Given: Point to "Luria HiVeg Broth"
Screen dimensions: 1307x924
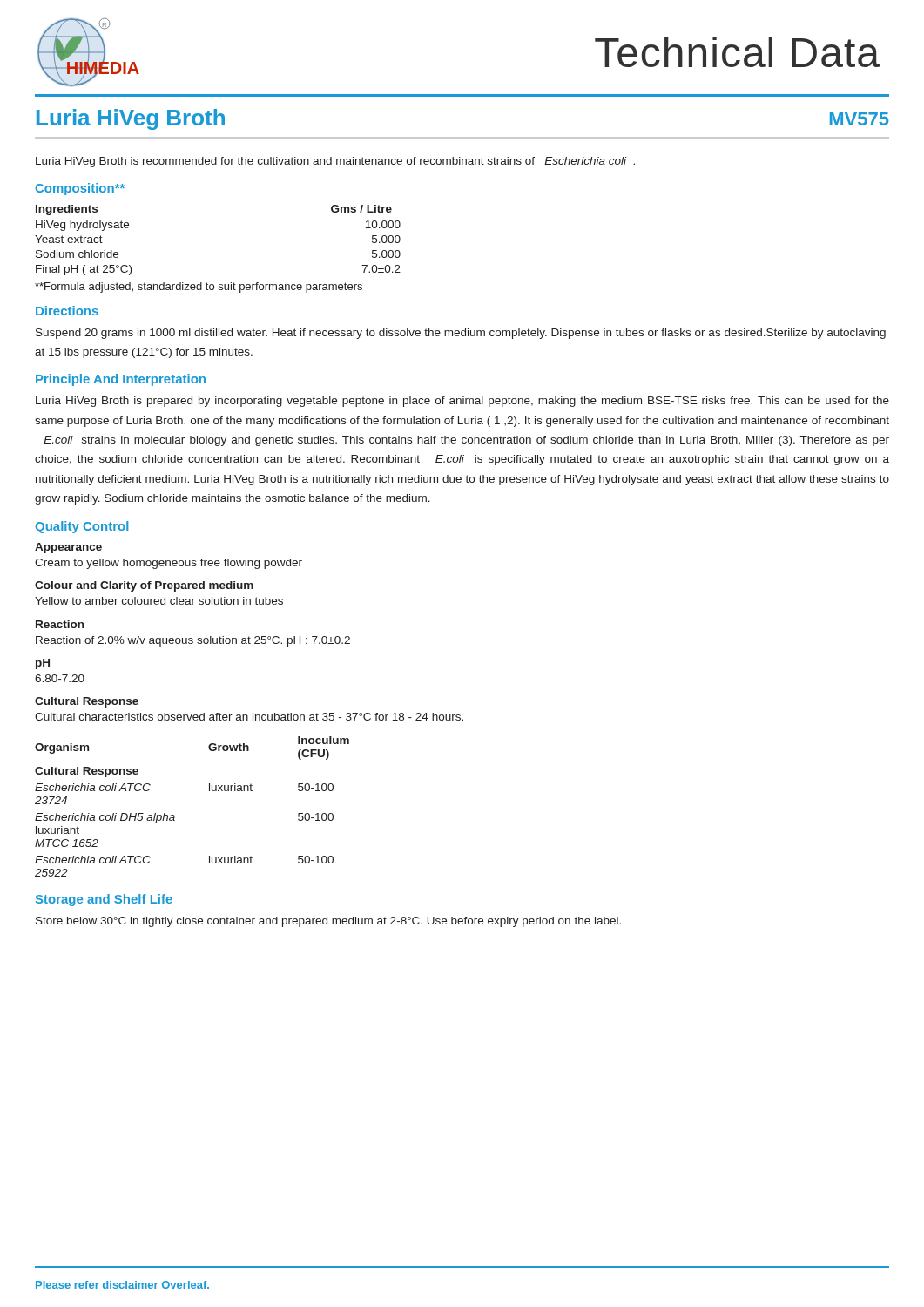Looking at the screenshot, I should (130, 118).
